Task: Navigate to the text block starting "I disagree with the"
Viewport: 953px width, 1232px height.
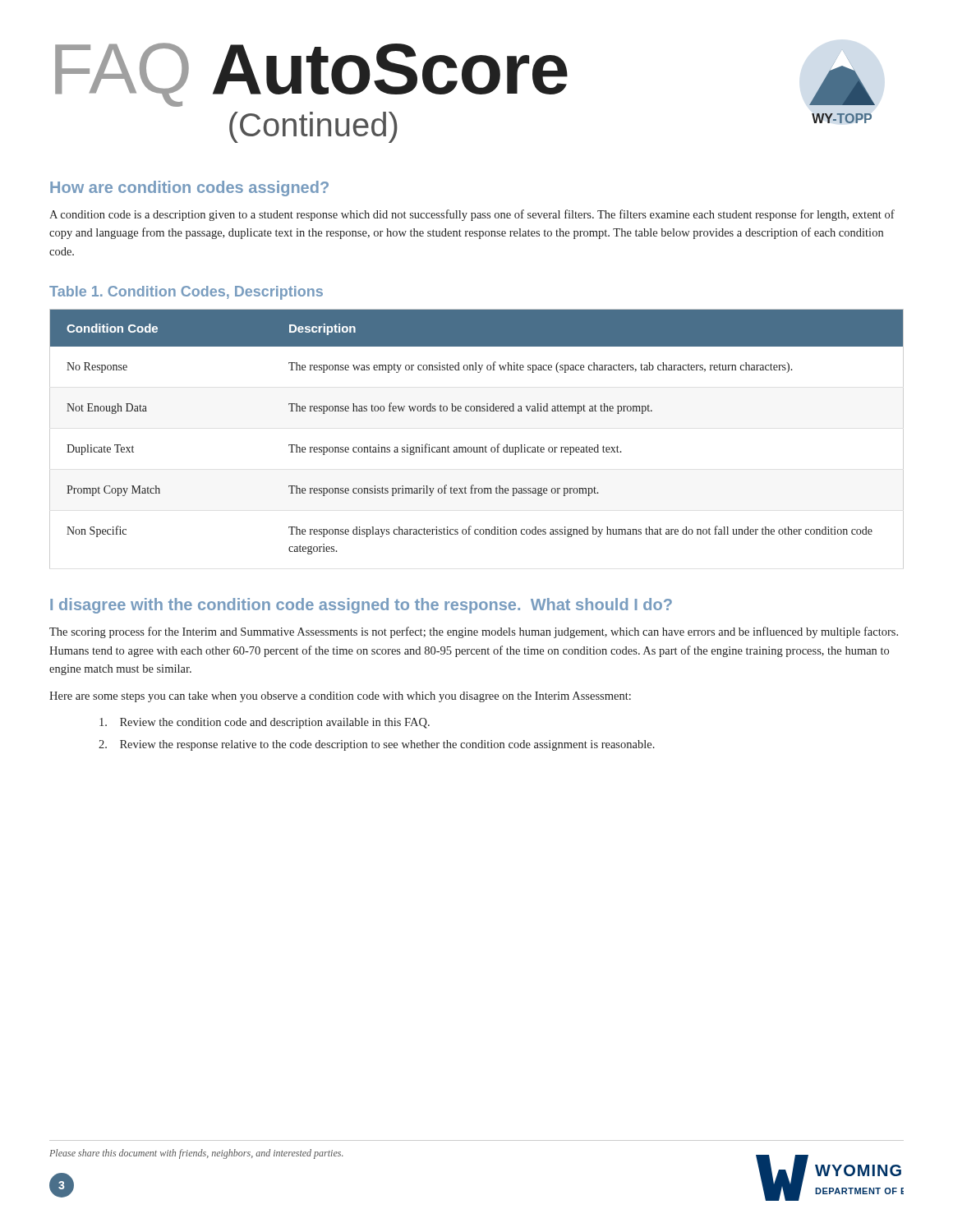Action: 361,605
